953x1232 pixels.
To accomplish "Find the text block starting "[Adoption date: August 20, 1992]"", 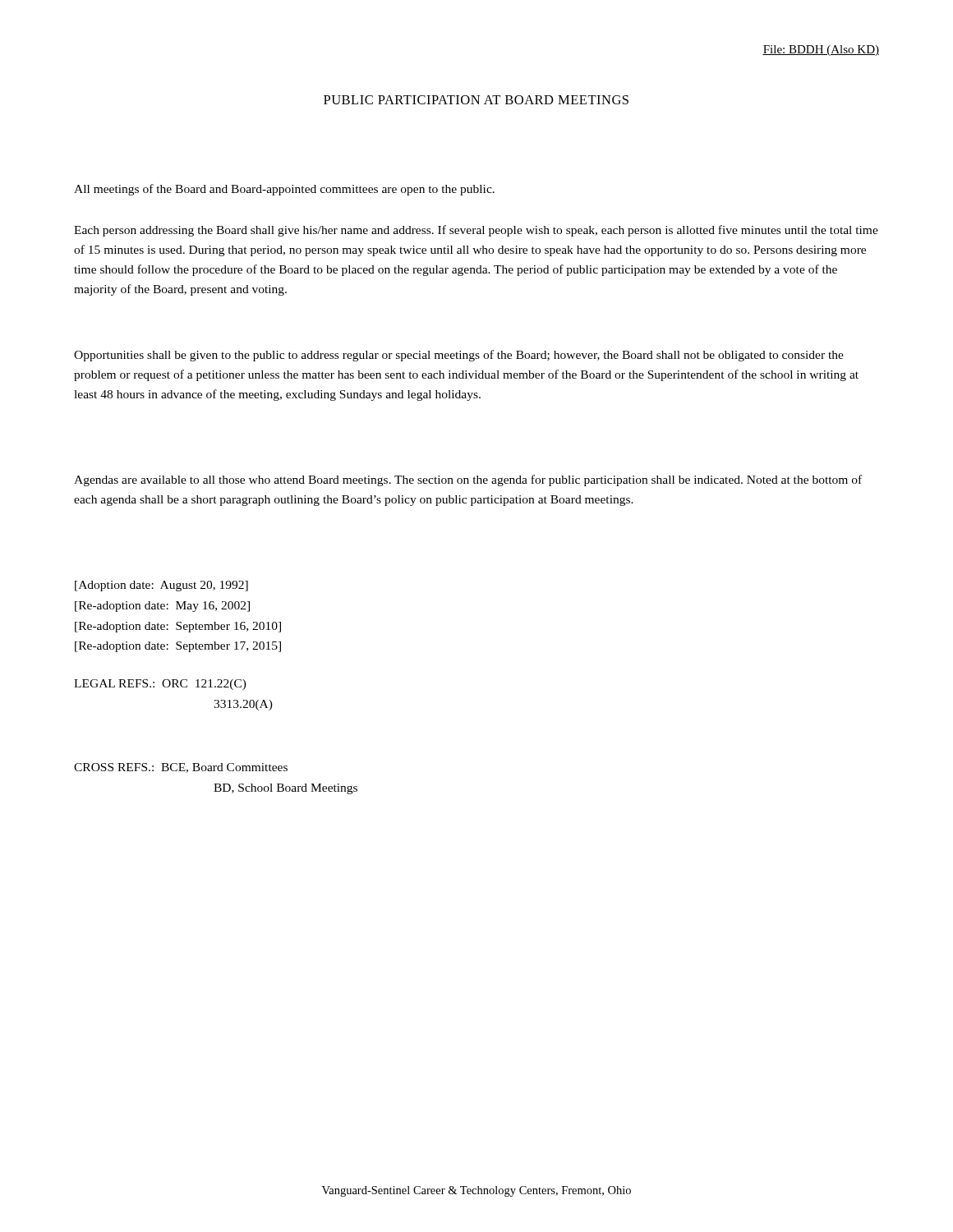I will pos(178,615).
